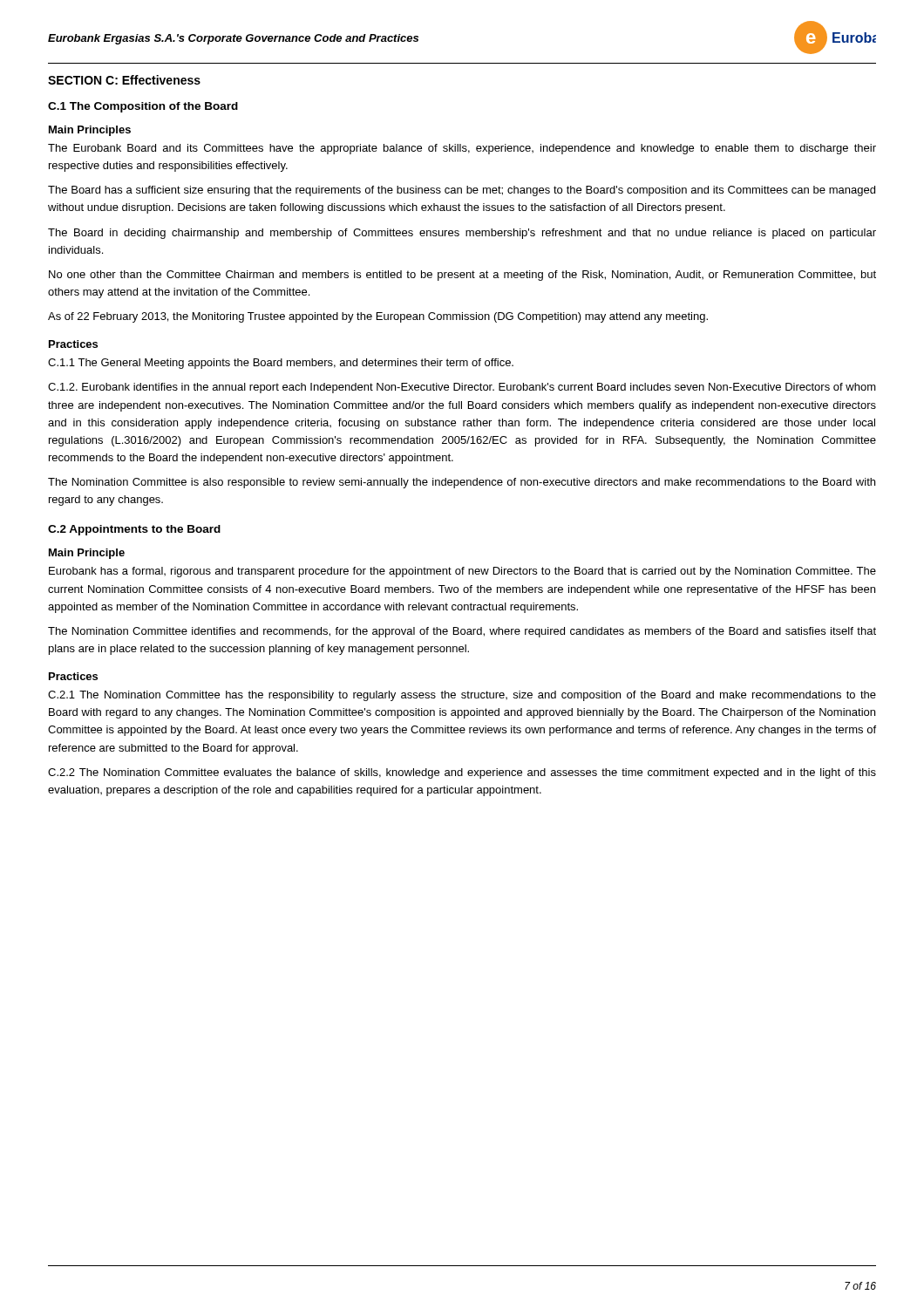Select the text block that reads "C.1.2. Eurobank identifies in the"
The image size is (924, 1308).
click(x=462, y=422)
